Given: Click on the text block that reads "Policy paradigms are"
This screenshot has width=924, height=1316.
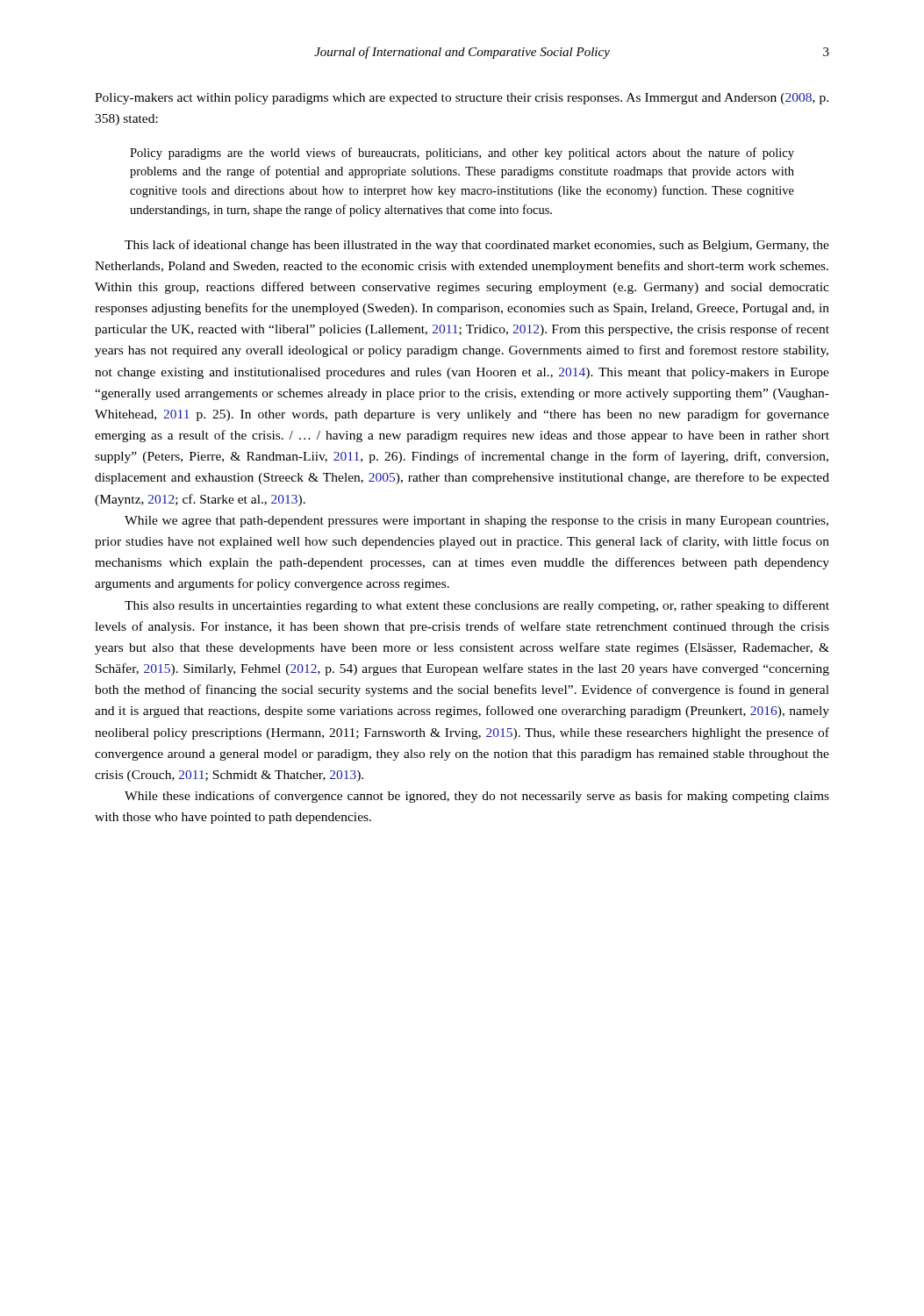Looking at the screenshot, I should pos(462,181).
